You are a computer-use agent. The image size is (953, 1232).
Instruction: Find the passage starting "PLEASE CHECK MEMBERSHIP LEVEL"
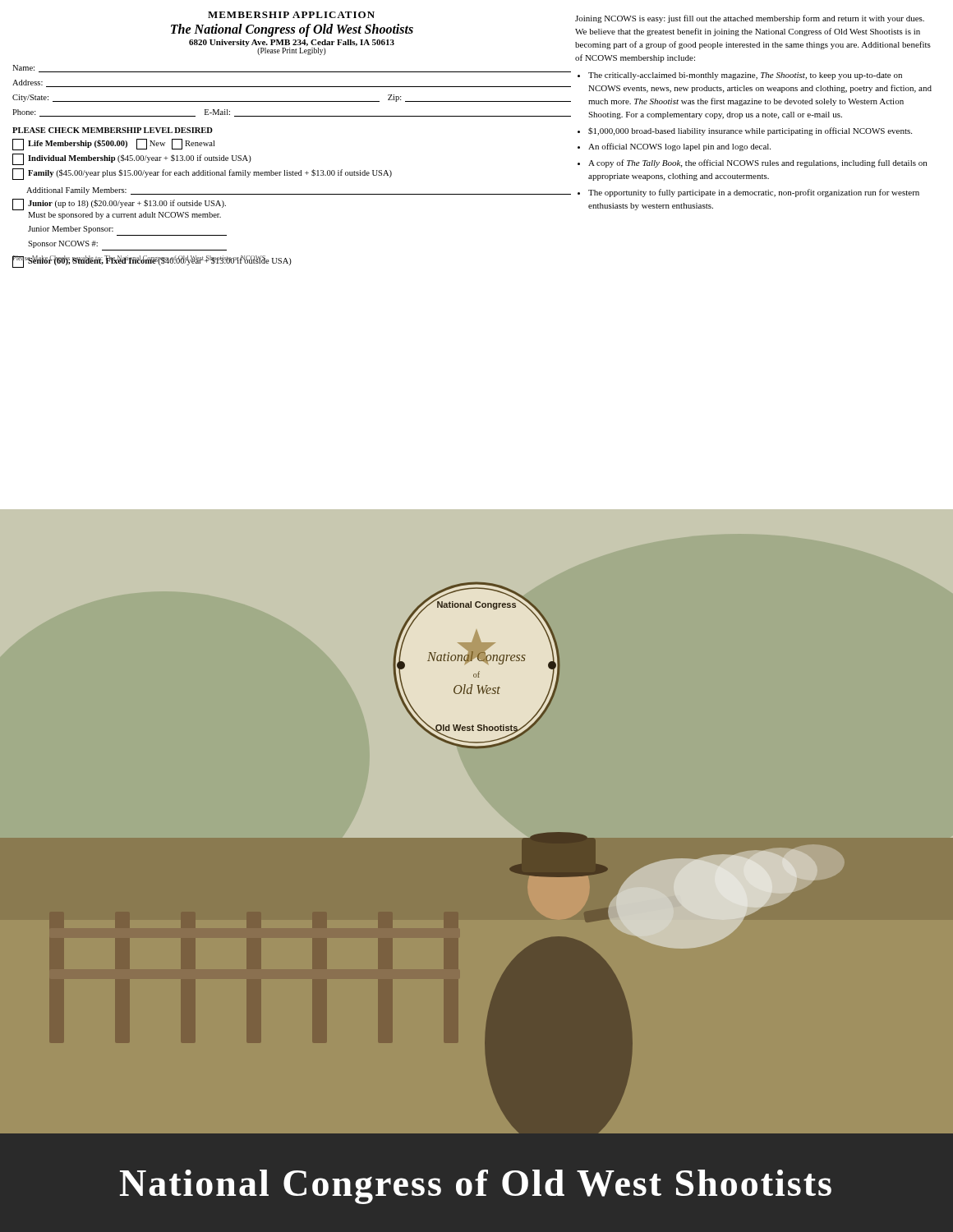(292, 197)
